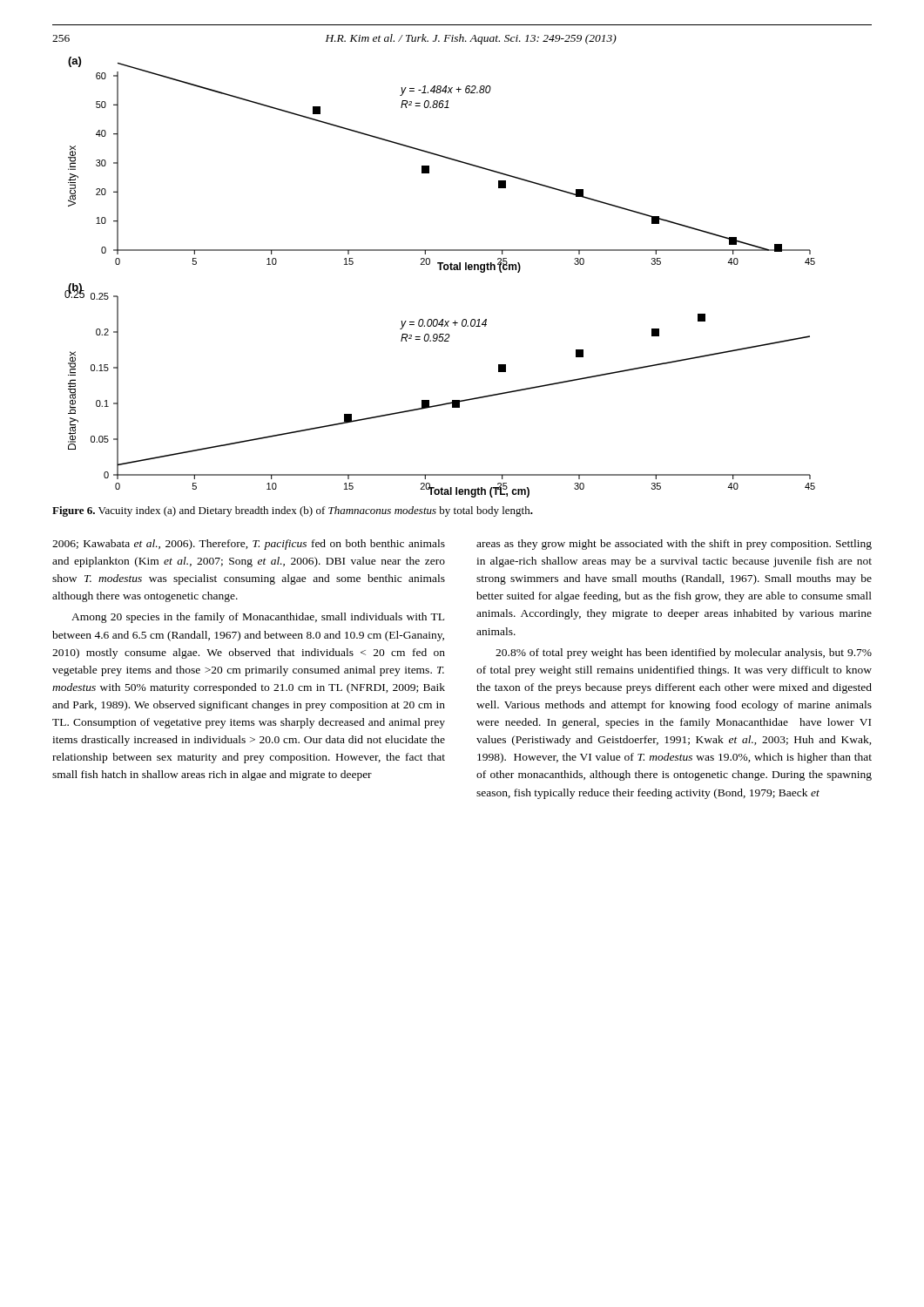Viewport: 924px width, 1307px height.
Task: Point to the block beginning "areas as they grow"
Action: tap(674, 668)
